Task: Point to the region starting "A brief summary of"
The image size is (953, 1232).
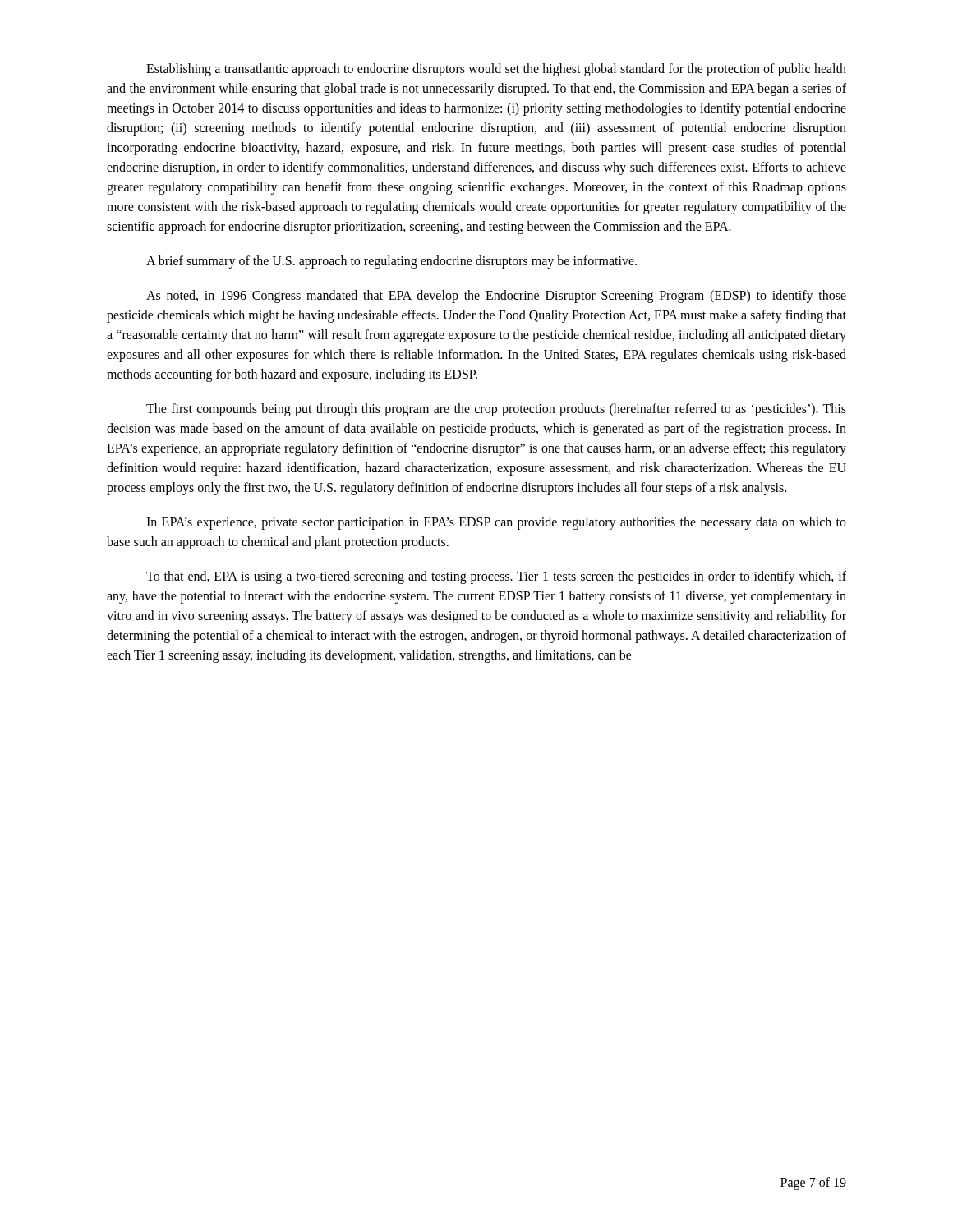Action: (x=392, y=261)
